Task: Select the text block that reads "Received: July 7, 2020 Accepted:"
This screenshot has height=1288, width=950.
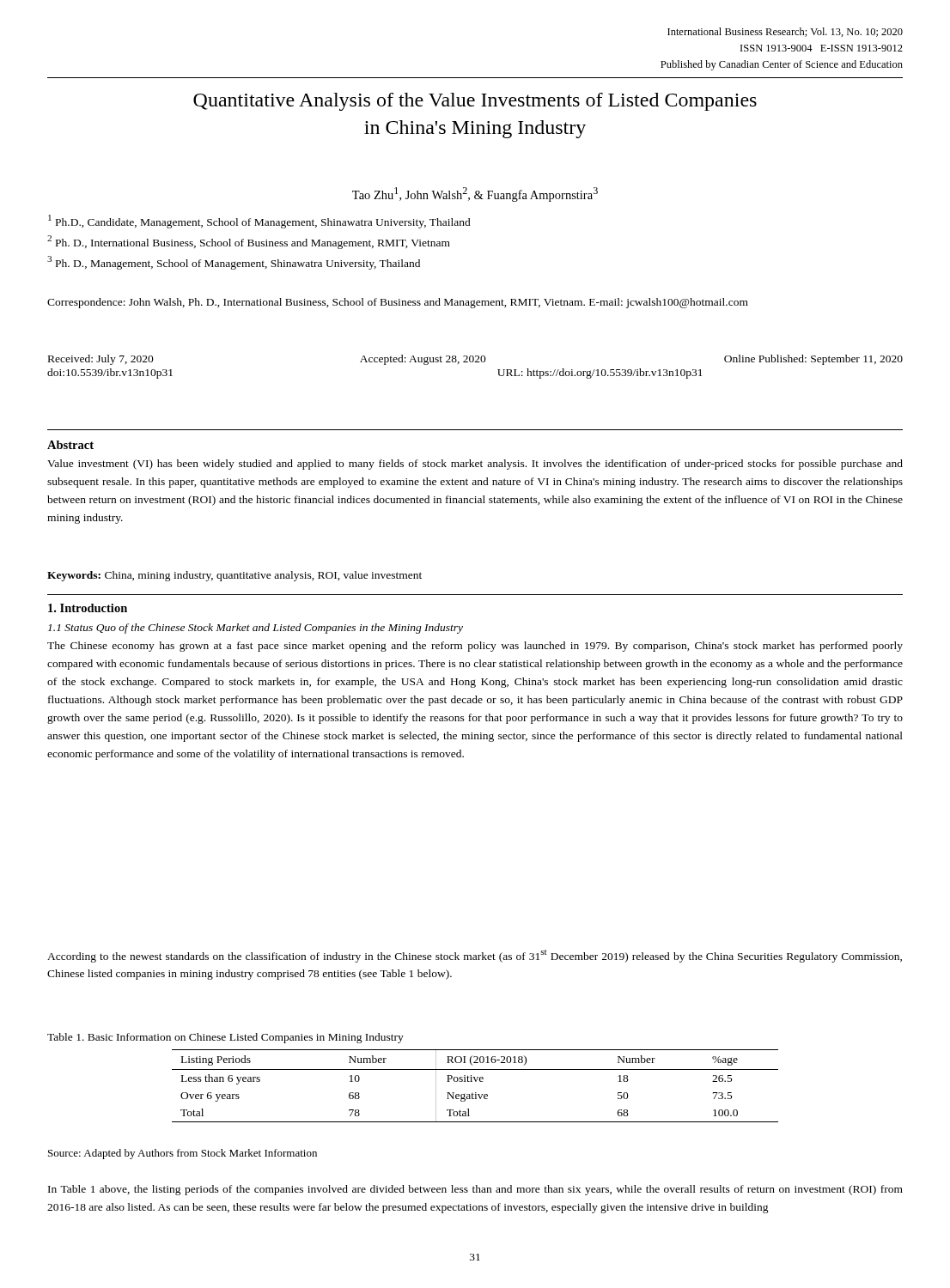Action: [475, 366]
